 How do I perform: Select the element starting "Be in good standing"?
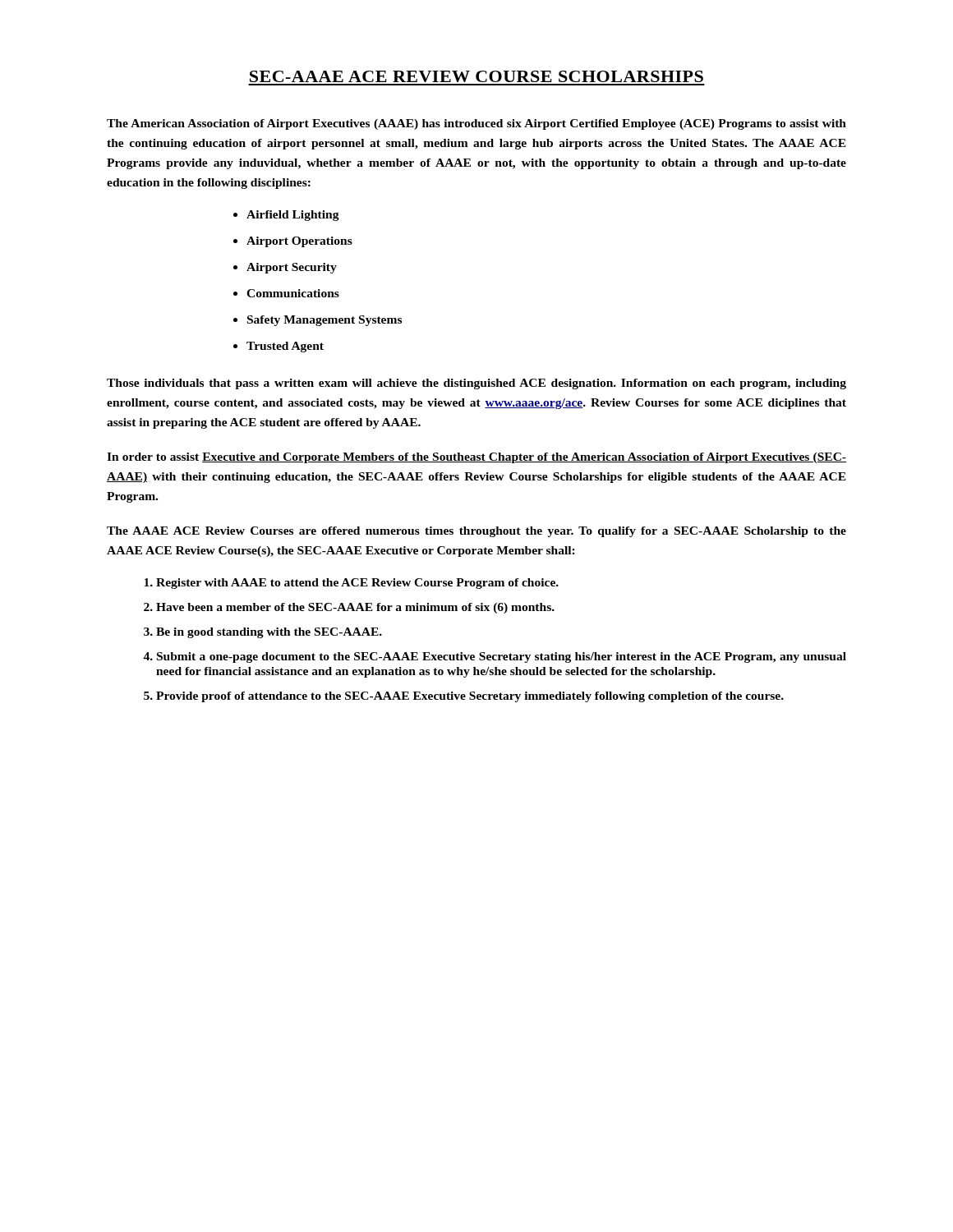click(x=269, y=631)
